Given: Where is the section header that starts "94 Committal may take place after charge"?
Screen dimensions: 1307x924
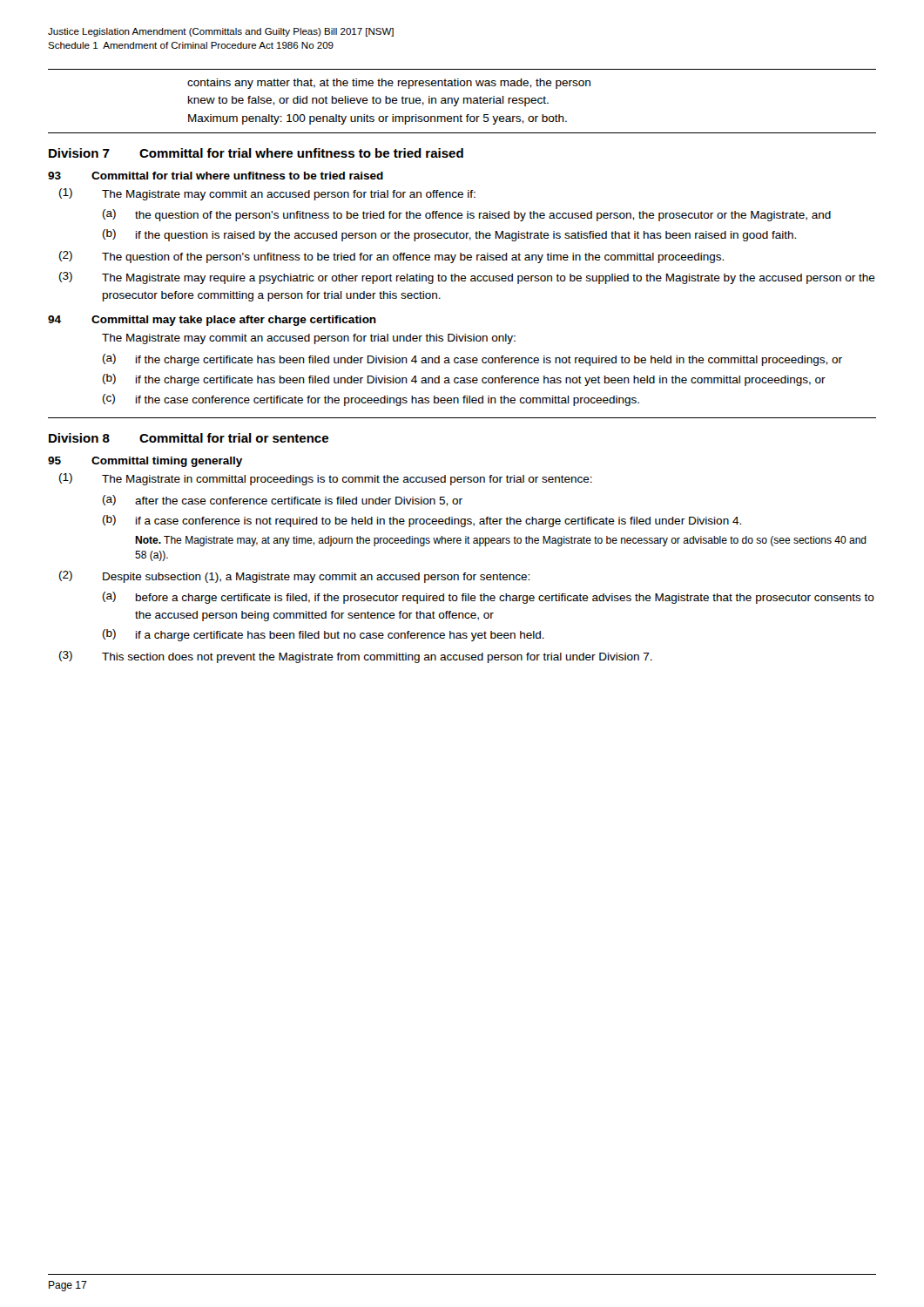Looking at the screenshot, I should (x=212, y=320).
